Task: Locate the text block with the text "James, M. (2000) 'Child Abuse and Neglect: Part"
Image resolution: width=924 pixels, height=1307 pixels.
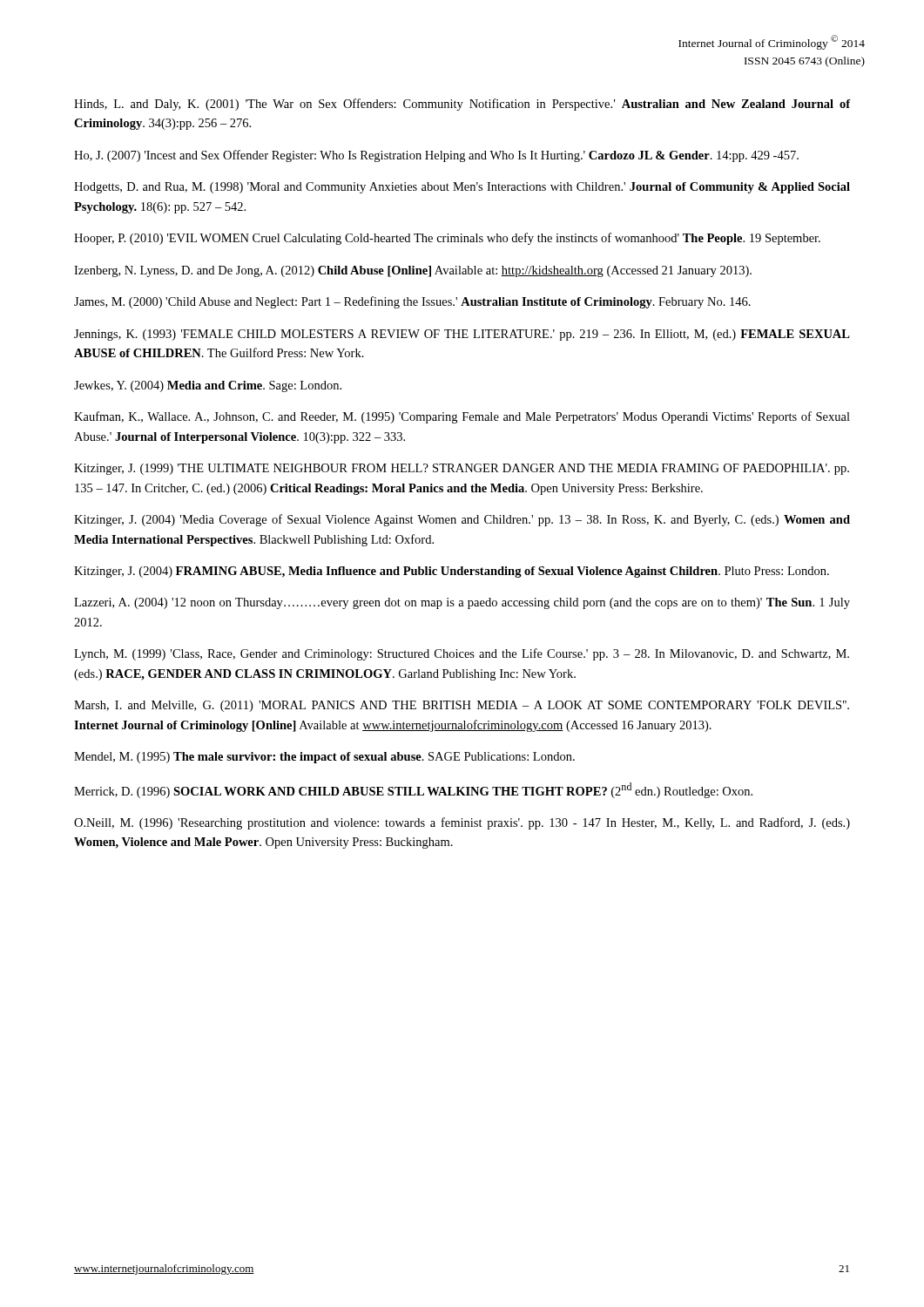Action: 412,302
